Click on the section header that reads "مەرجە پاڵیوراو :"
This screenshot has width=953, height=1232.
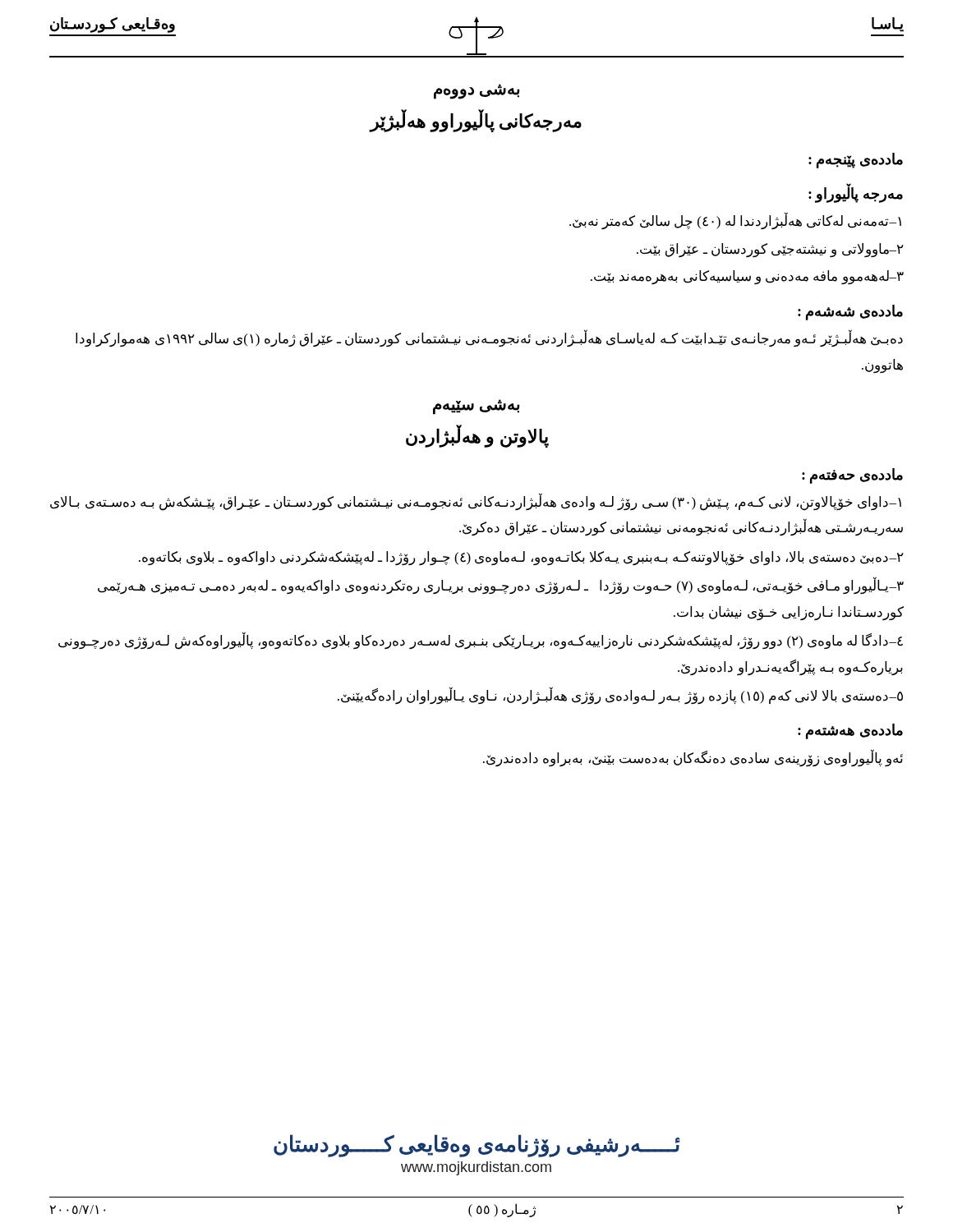coord(856,194)
